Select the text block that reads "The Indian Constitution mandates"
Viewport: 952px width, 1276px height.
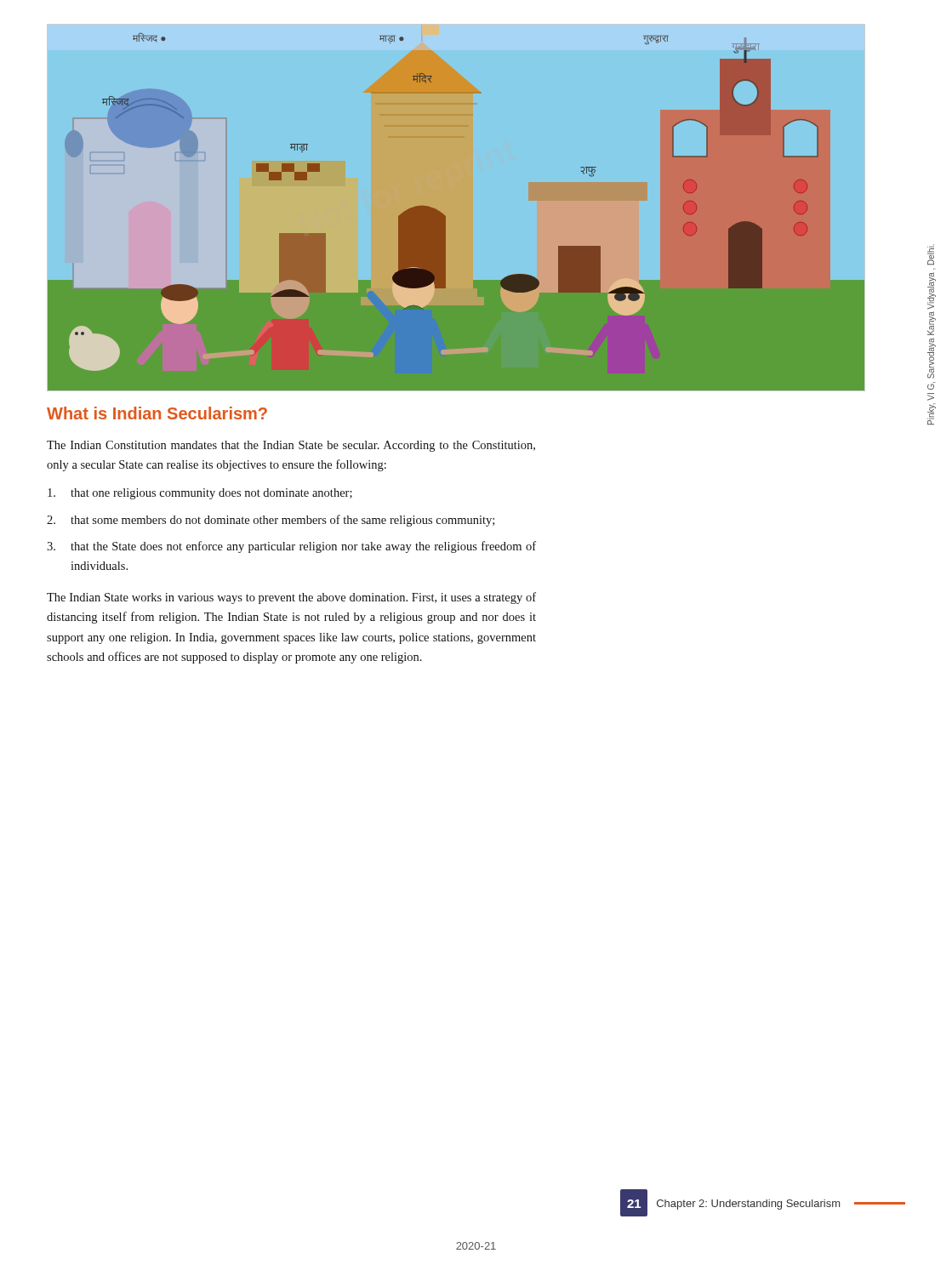[x=291, y=455]
